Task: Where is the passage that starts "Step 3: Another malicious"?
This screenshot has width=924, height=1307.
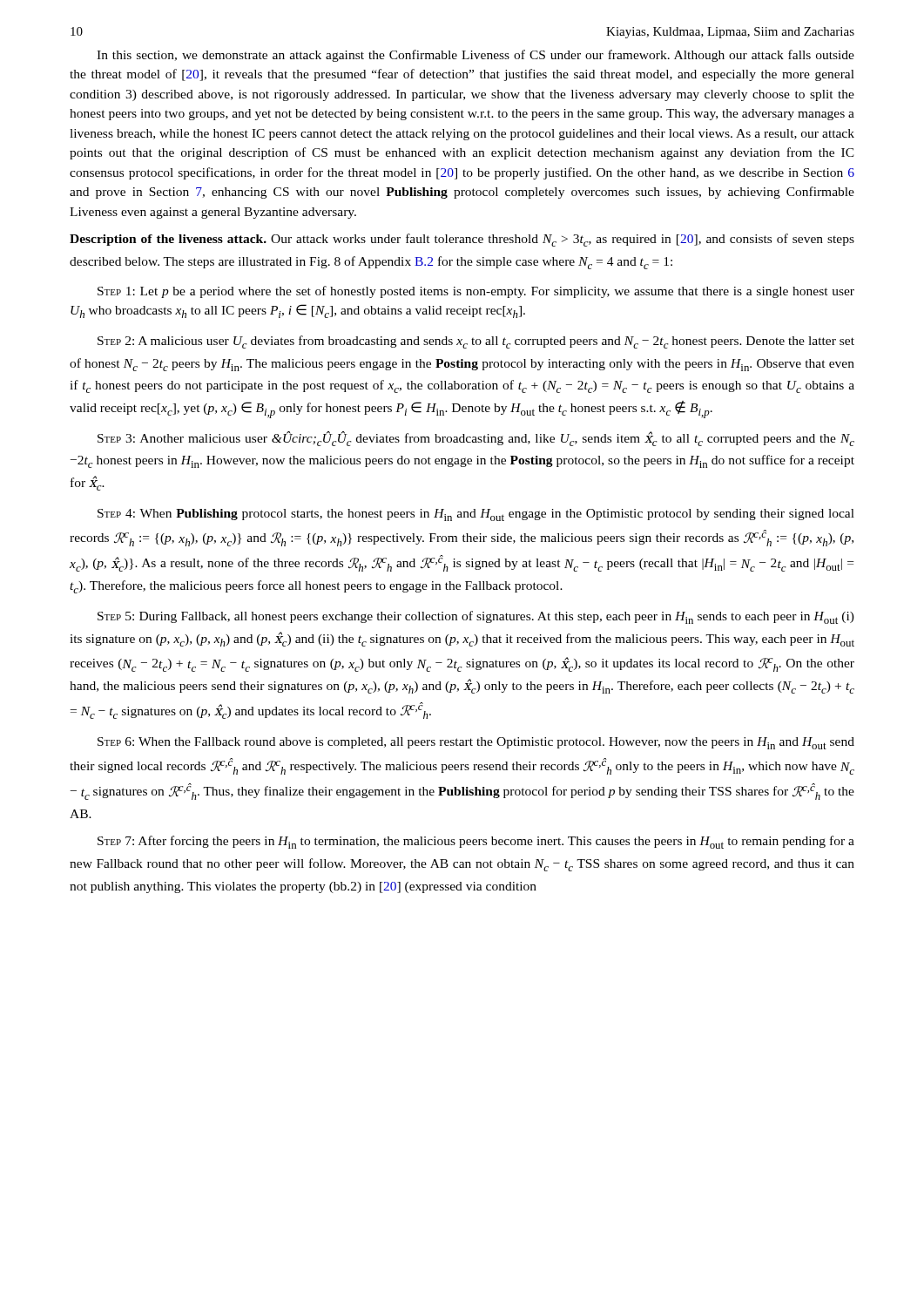Action: 462,462
